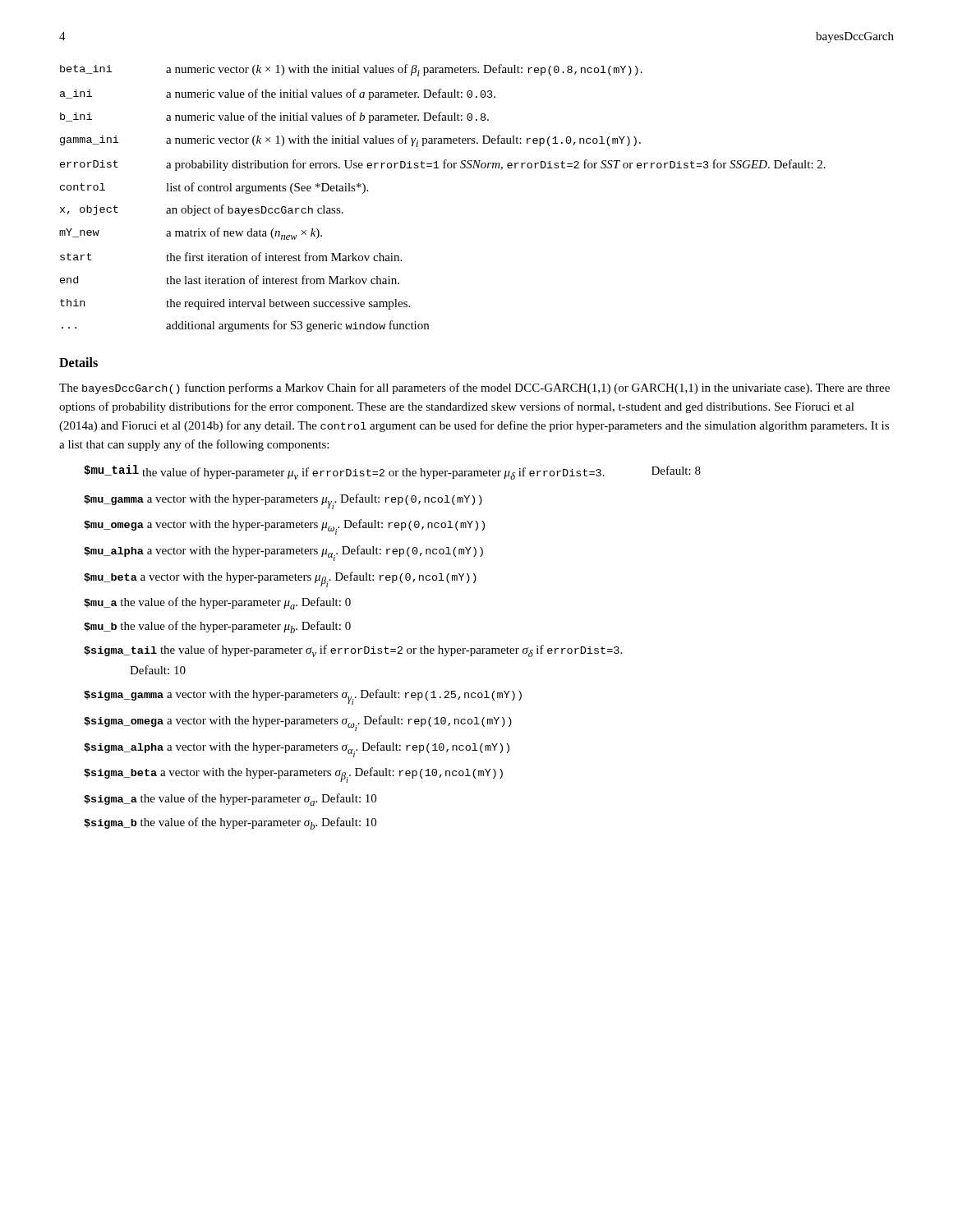This screenshot has width=953, height=1232.
Task: Find the text block starting "The bayesDccGarch() function performs a Markov"
Action: coord(475,416)
